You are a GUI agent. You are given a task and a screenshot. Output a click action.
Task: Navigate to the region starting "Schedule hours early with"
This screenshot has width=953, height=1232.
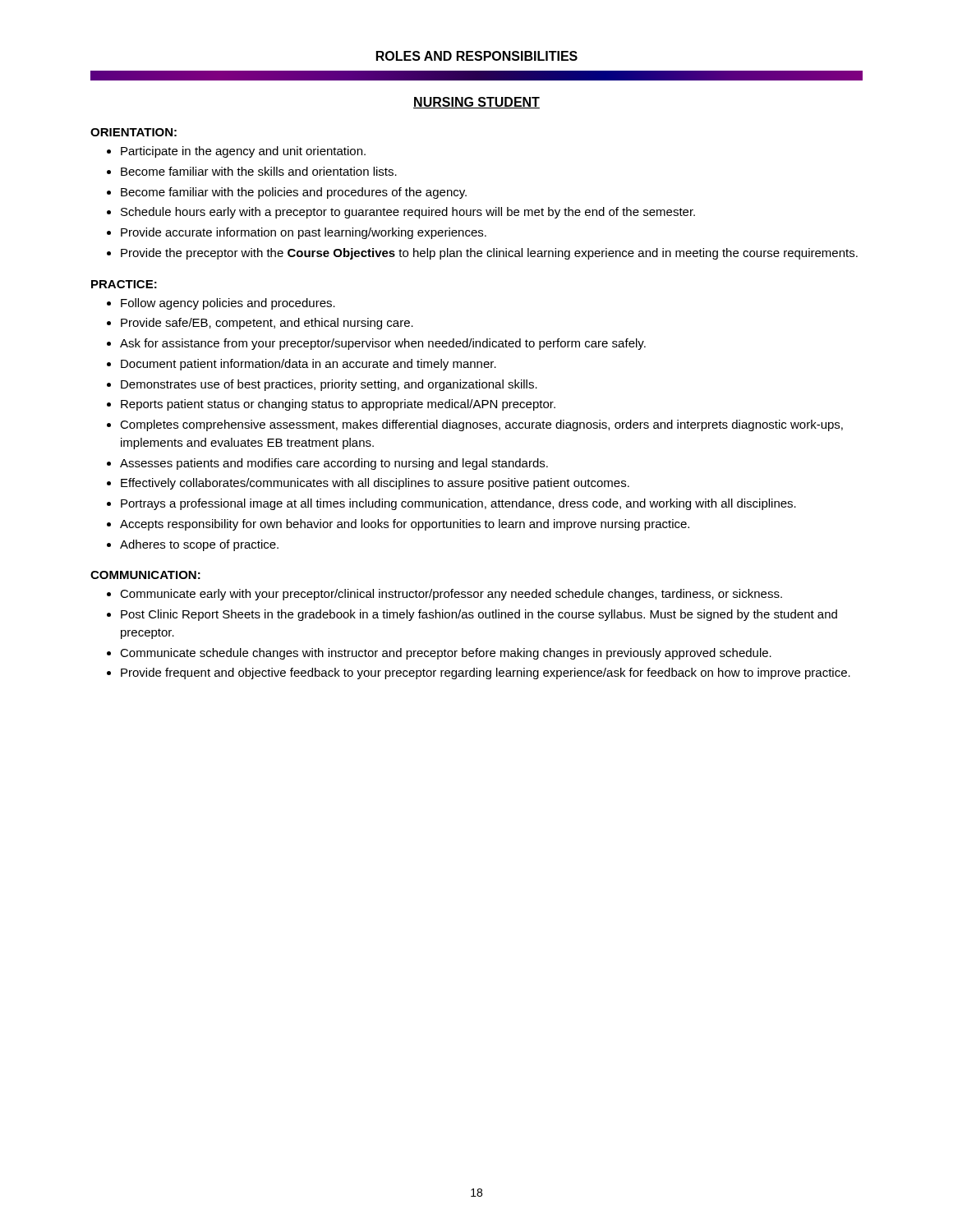(408, 212)
